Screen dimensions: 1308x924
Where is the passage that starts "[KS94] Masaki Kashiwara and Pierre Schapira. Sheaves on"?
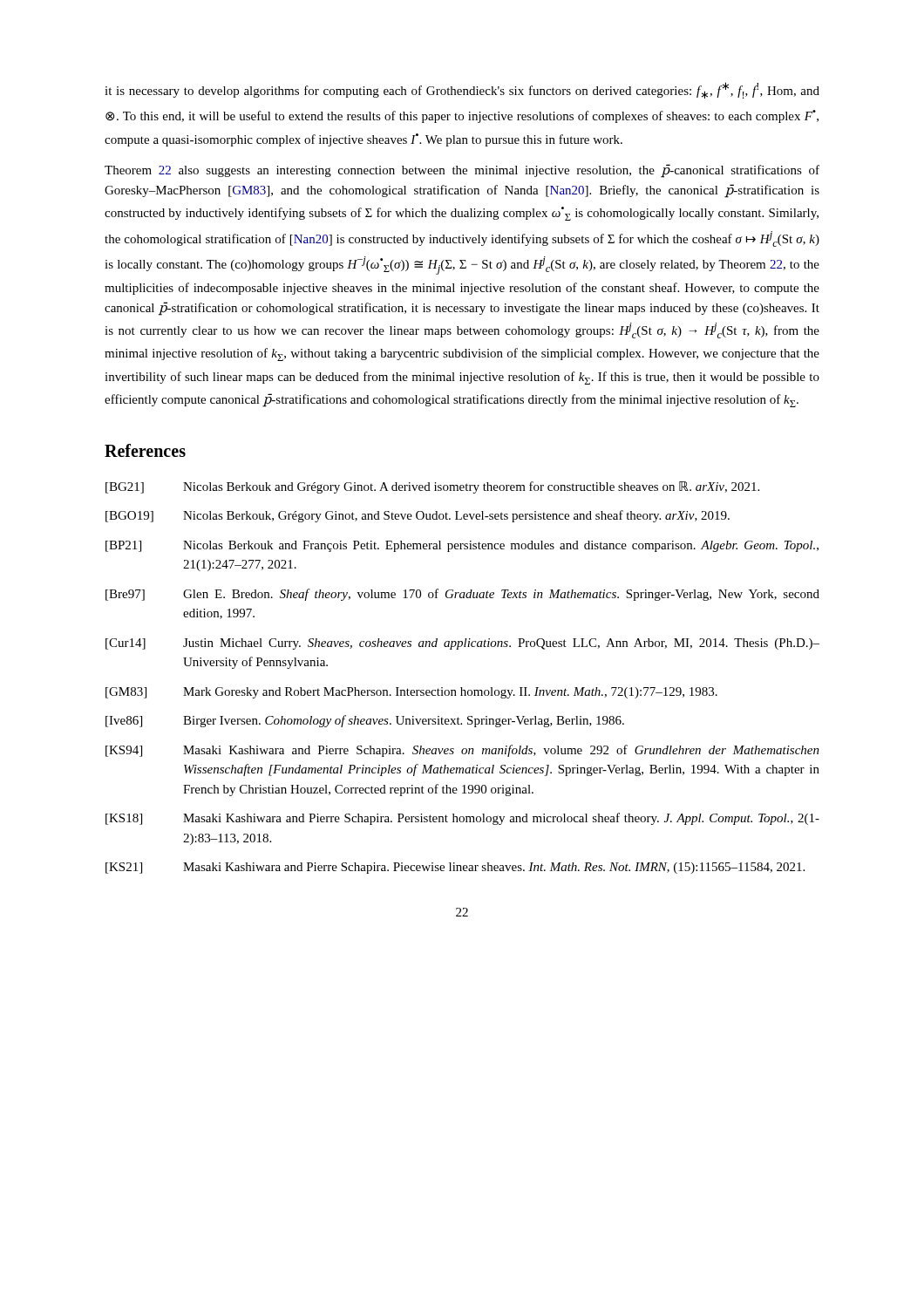pyautogui.click(x=462, y=769)
